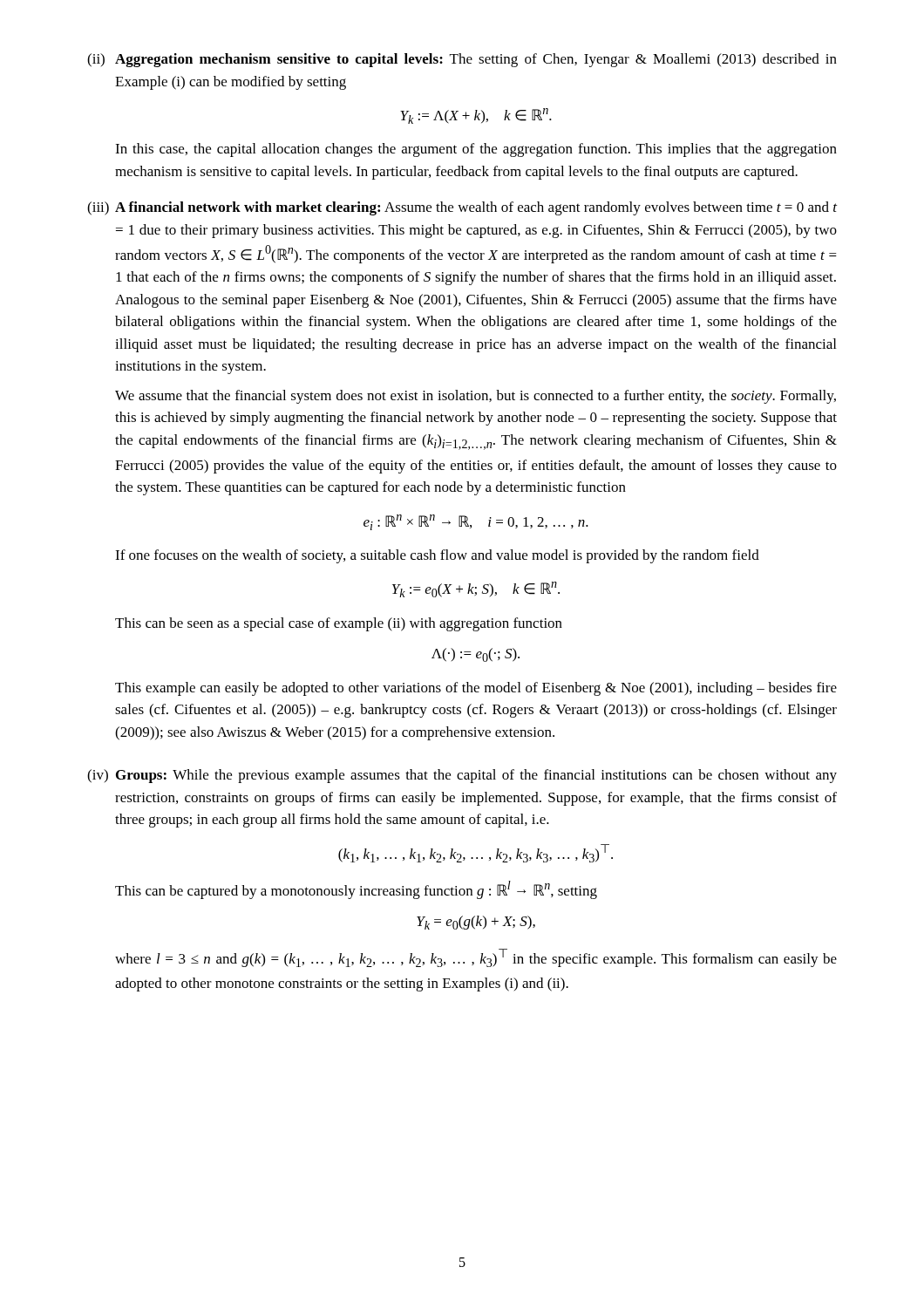Where is the passage that starts "(iii) A financial"?

point(462,473)
